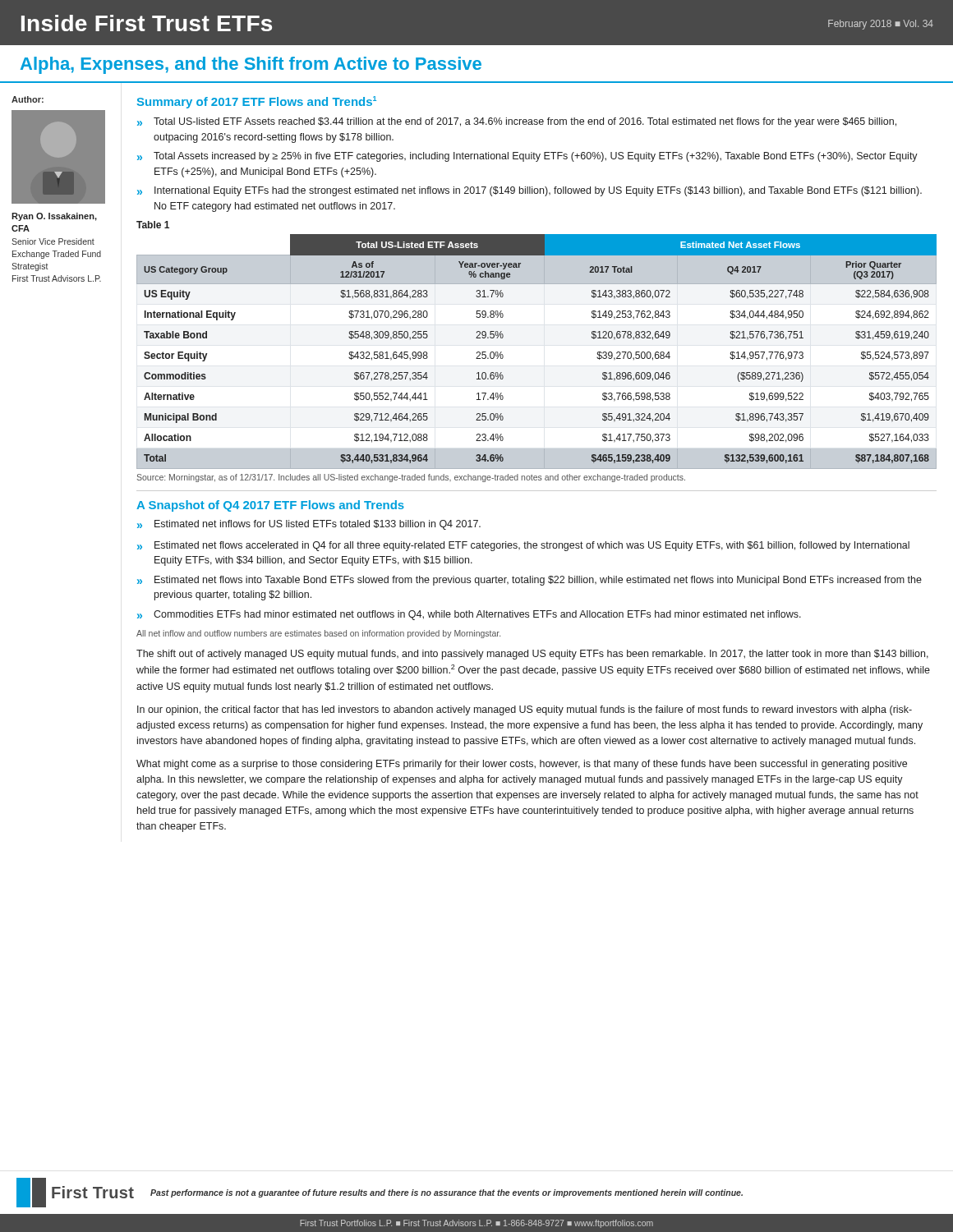
Task: Point to "Summary of 2017 ETF Flows and Trends1"
Action: [257, 101]
